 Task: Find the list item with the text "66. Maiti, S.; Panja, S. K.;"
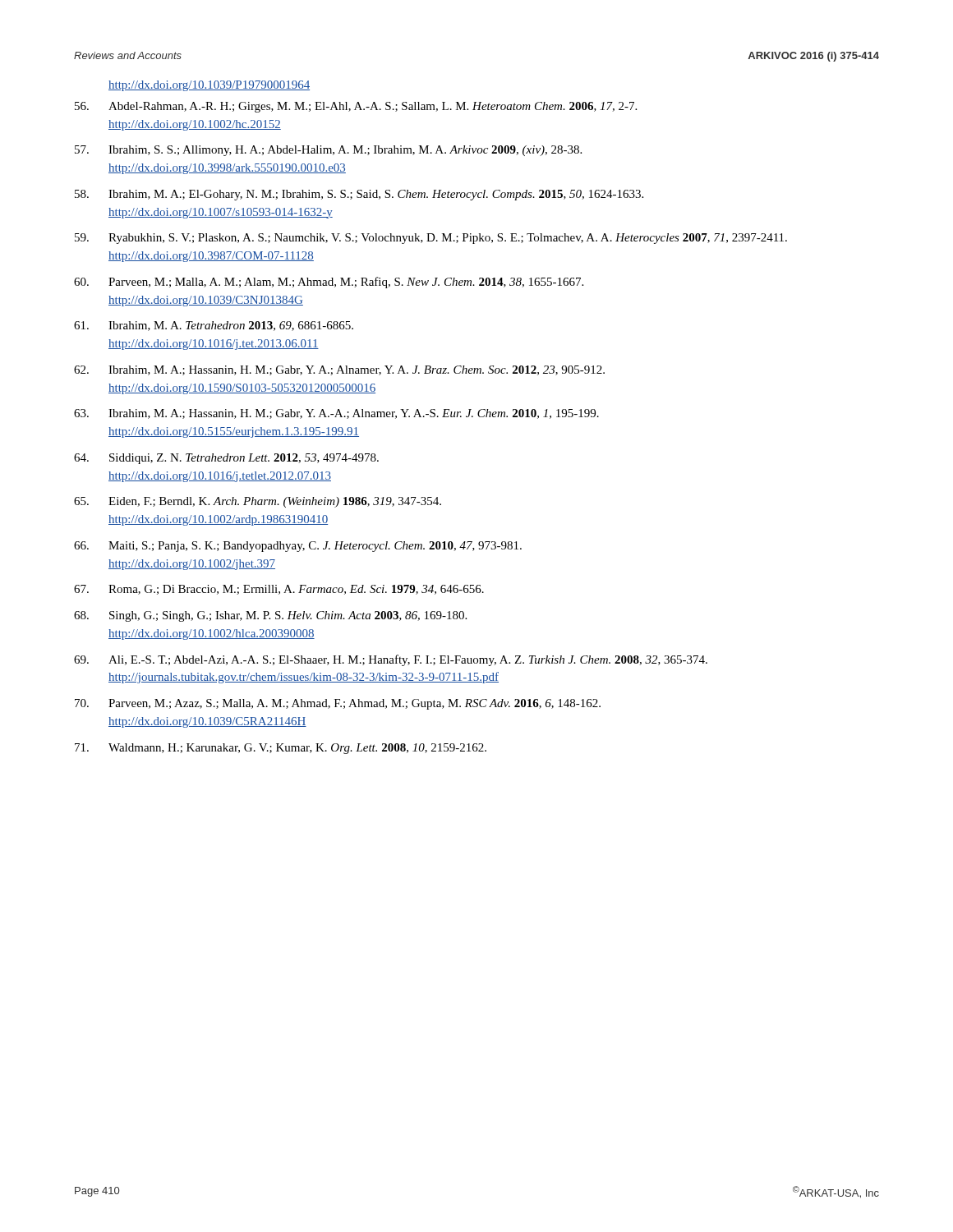pos(476,555)
